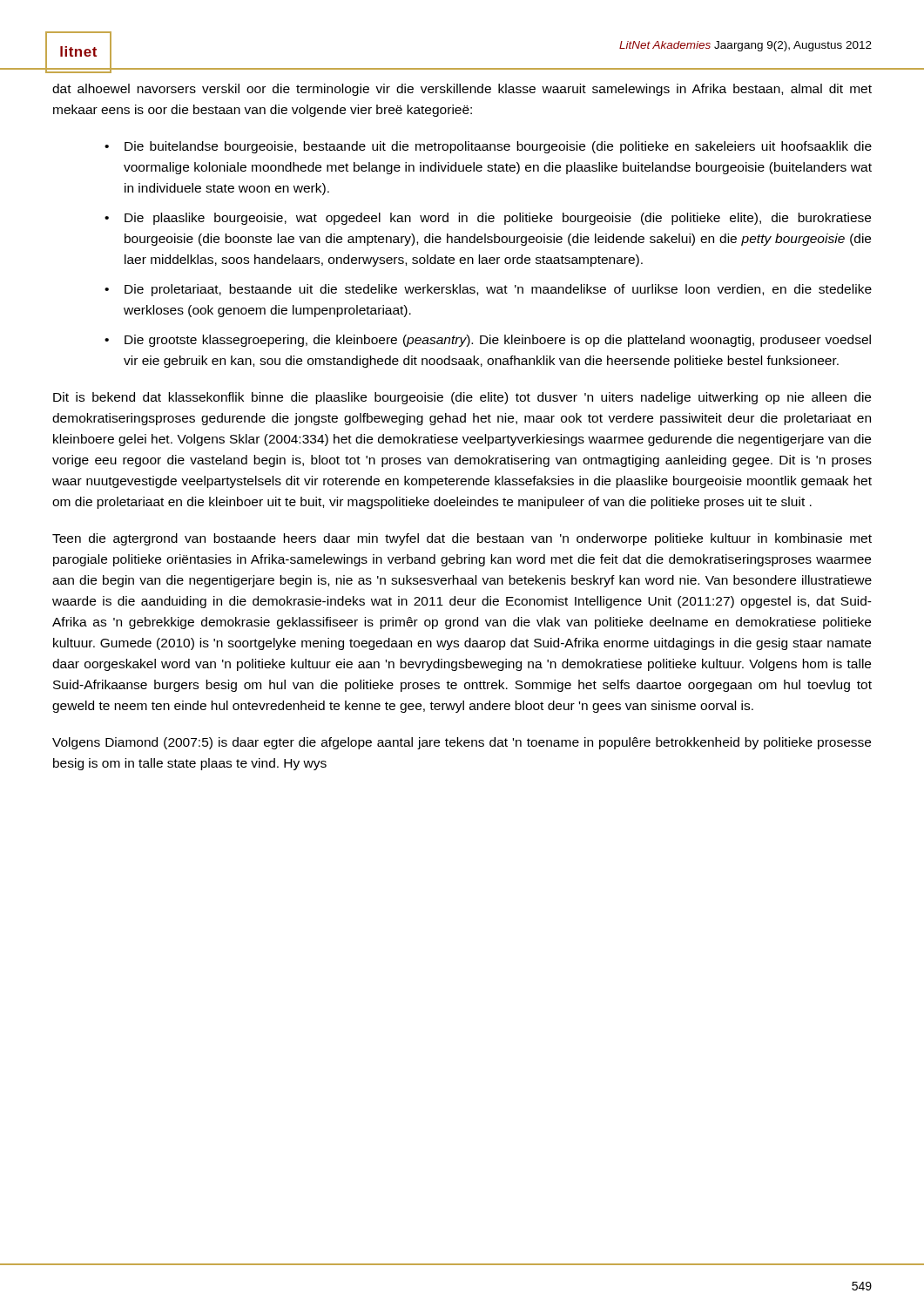
Task: Point to the block beginning "Teen die agtergrond van bostaande heers daar min"
Action: [462, 622]
